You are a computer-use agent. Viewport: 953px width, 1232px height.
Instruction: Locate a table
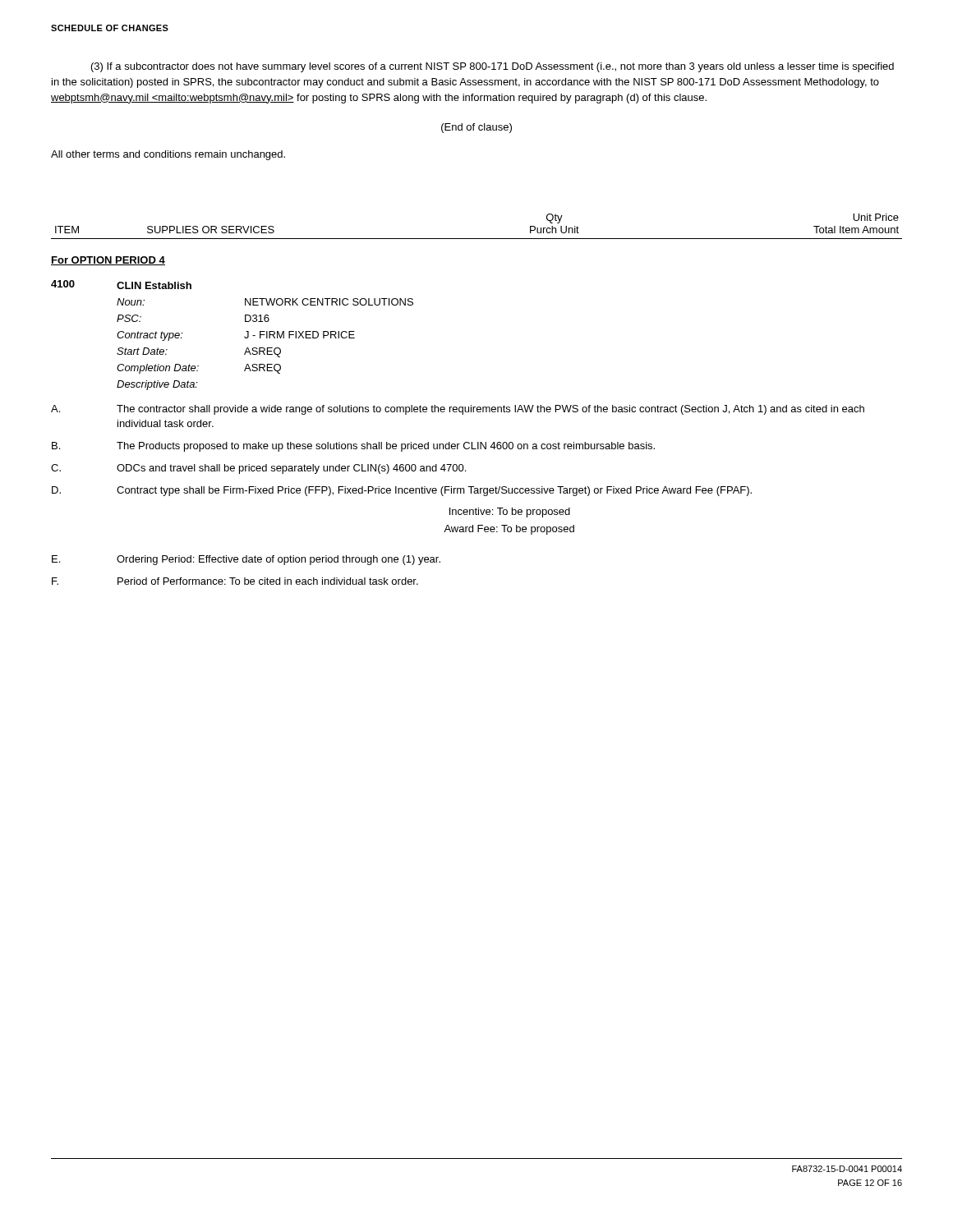(476, 224)
